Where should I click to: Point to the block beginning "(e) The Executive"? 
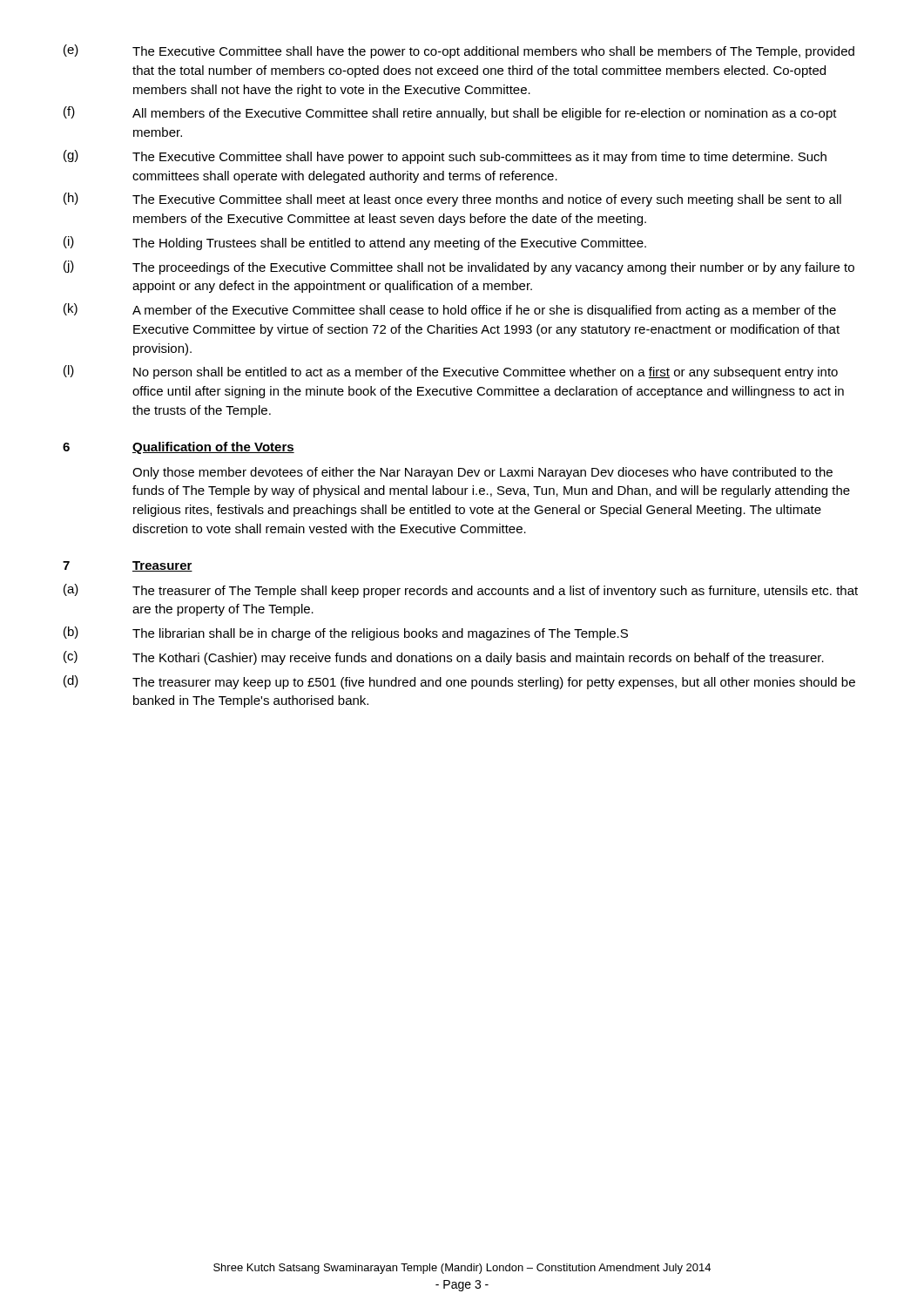(x=462, y=70)
